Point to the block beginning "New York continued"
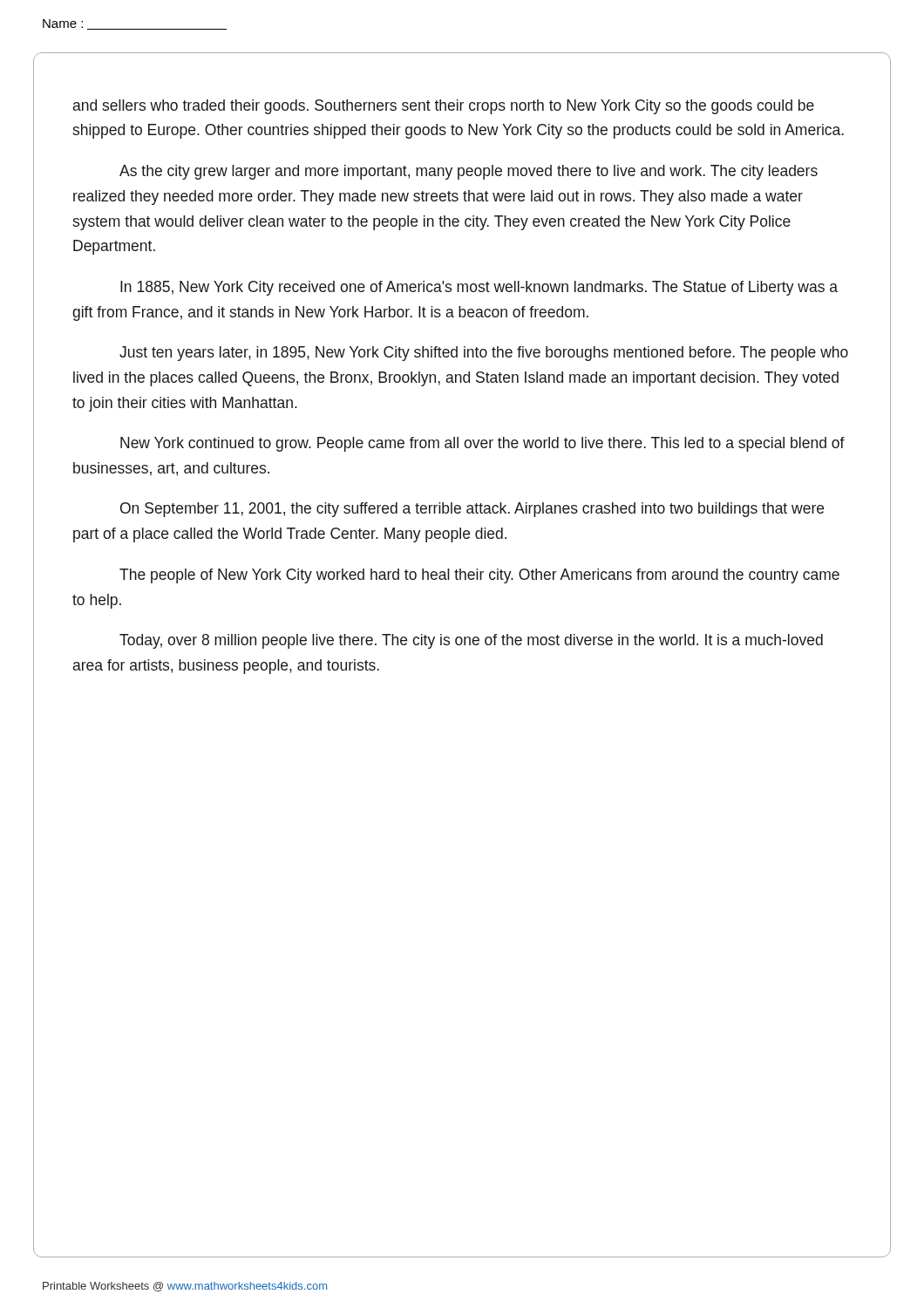 tap(458, 456)
